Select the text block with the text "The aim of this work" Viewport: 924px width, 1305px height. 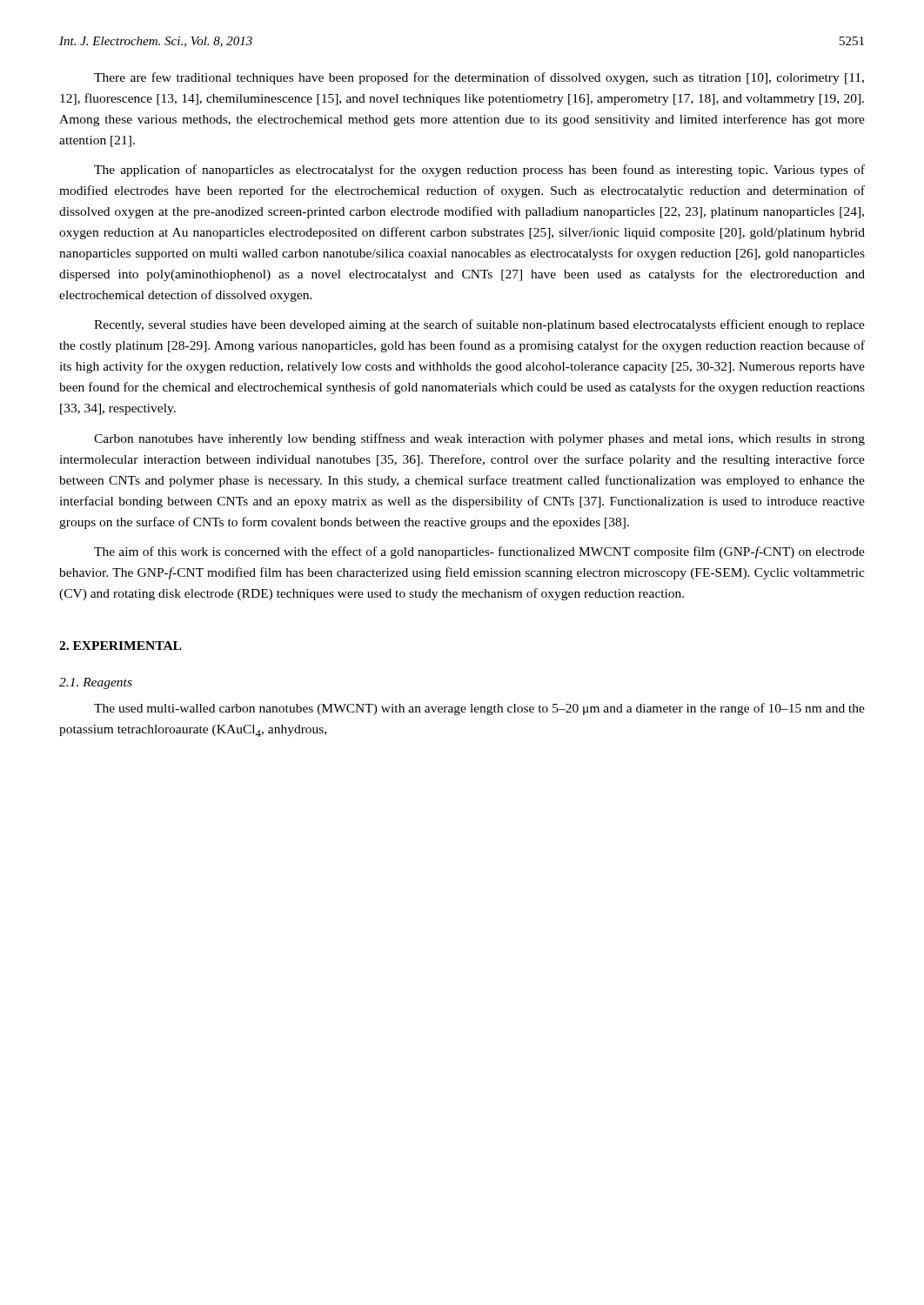[462, 572]
